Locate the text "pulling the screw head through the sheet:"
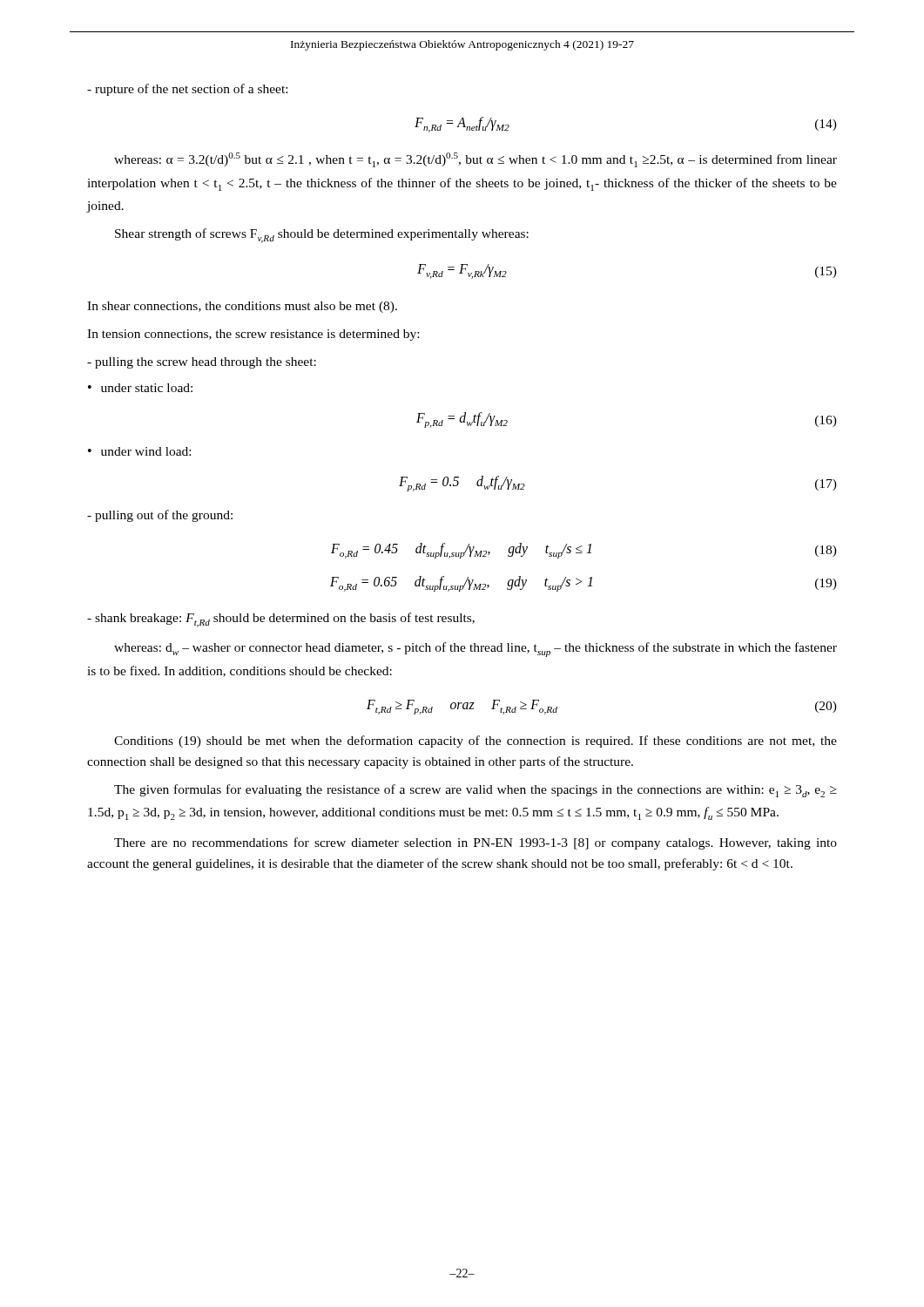Image resolution: width=924 pixels, height=1307 pixels. point(202,361)
